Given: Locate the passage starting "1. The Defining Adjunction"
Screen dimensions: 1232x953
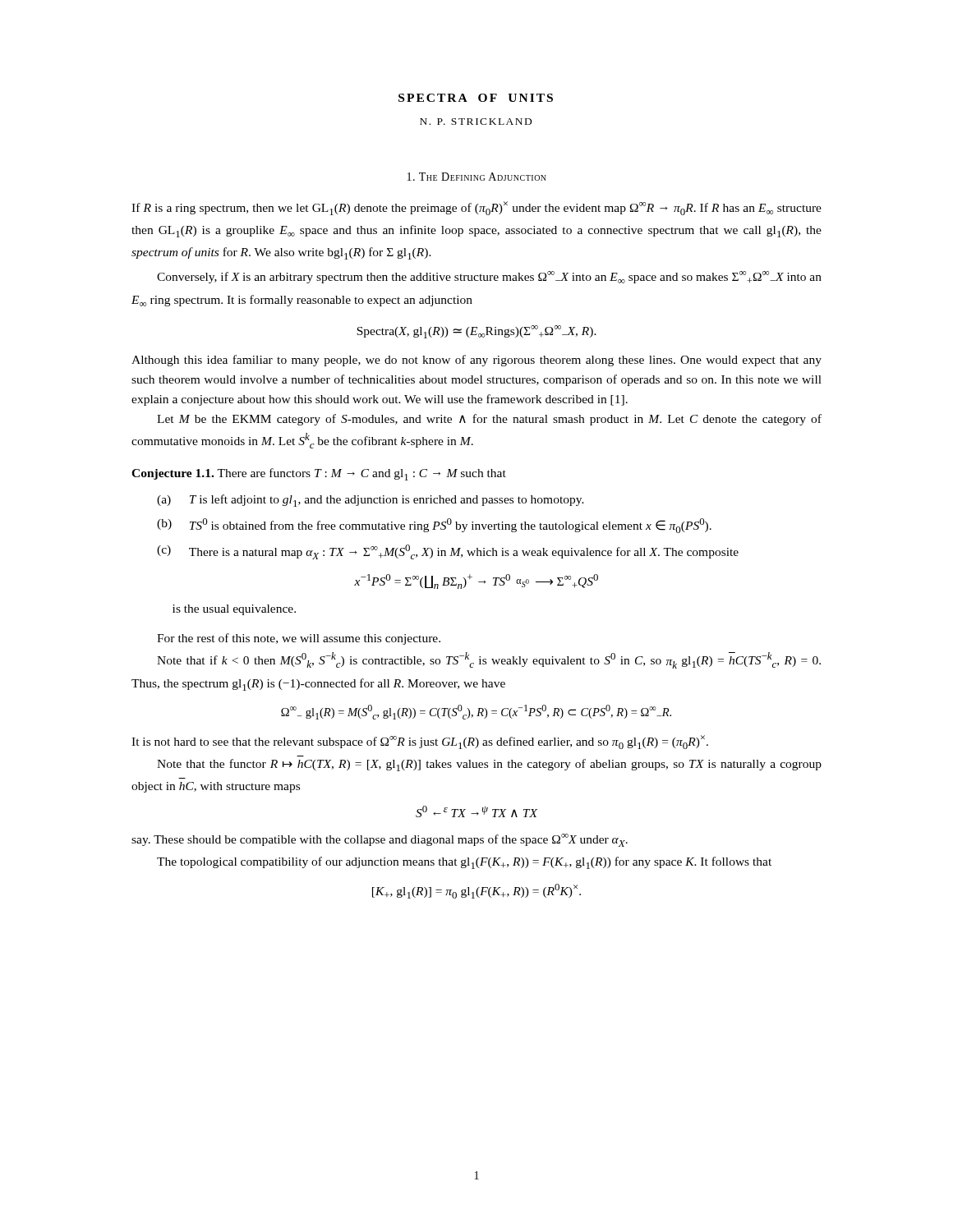Looking at the screenshot, I should coord(476,177).
